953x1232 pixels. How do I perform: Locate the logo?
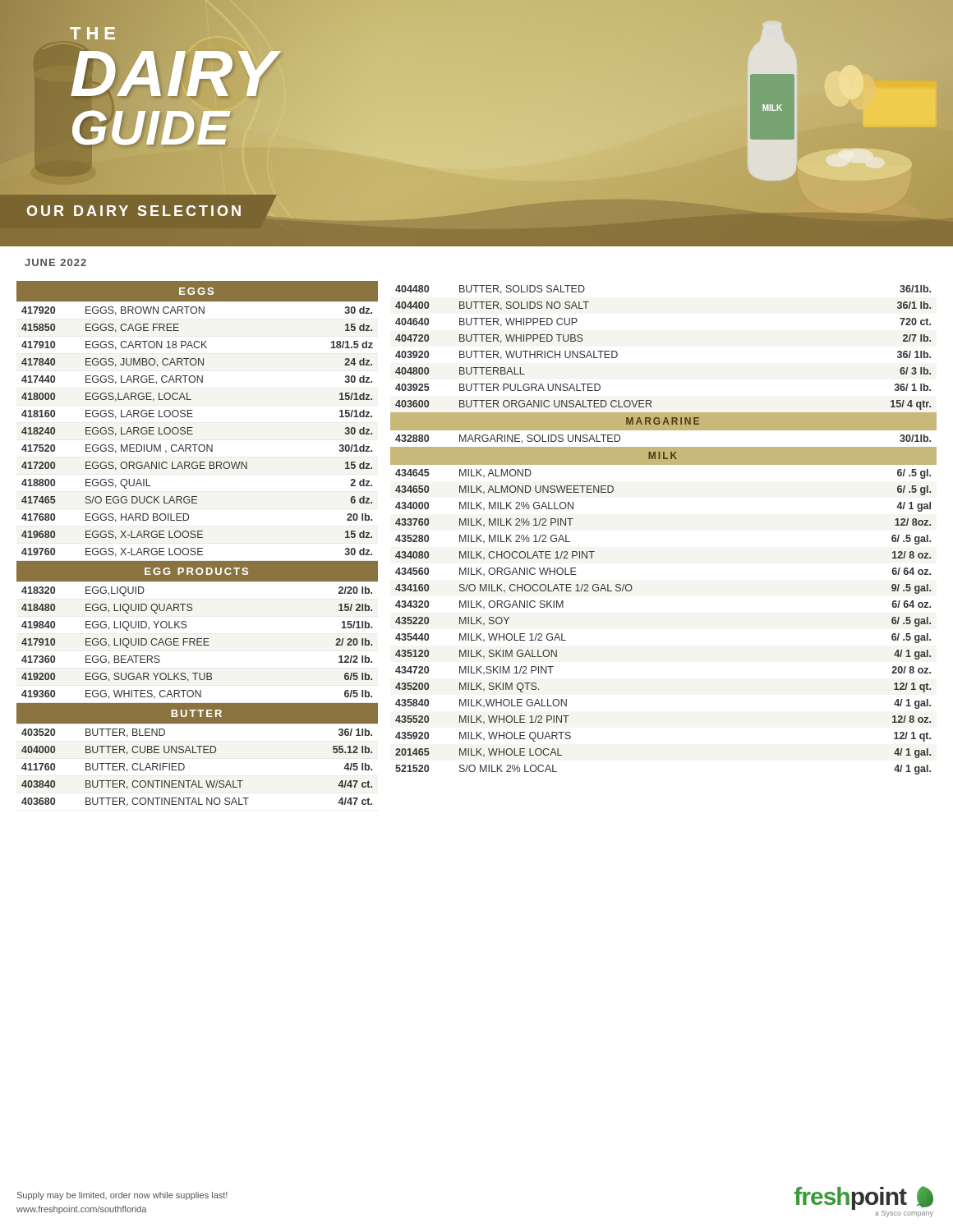pyautogui.click(x=865, y=1200)
